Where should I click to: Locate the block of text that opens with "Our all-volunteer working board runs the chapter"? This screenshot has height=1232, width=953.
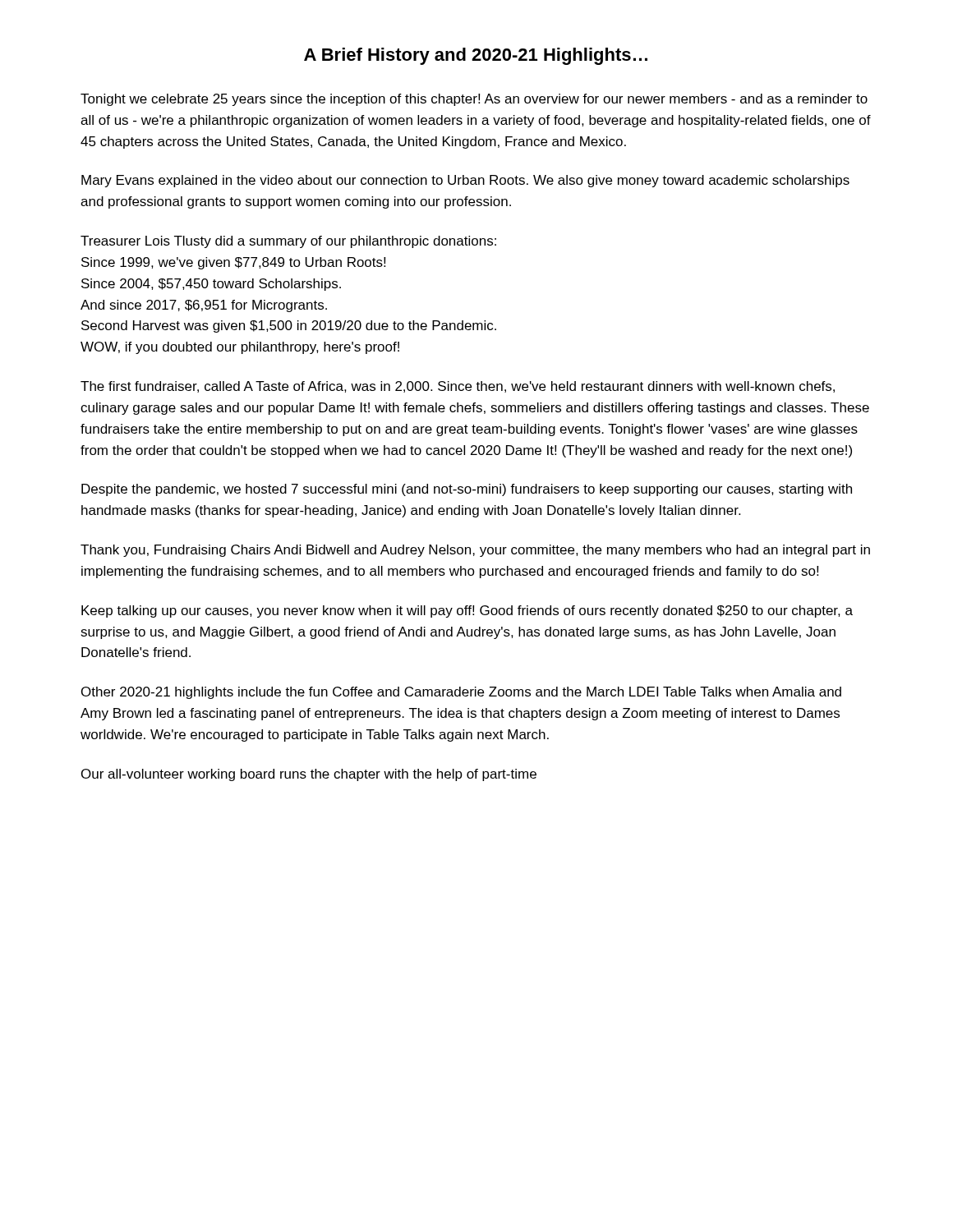[309, 774]
